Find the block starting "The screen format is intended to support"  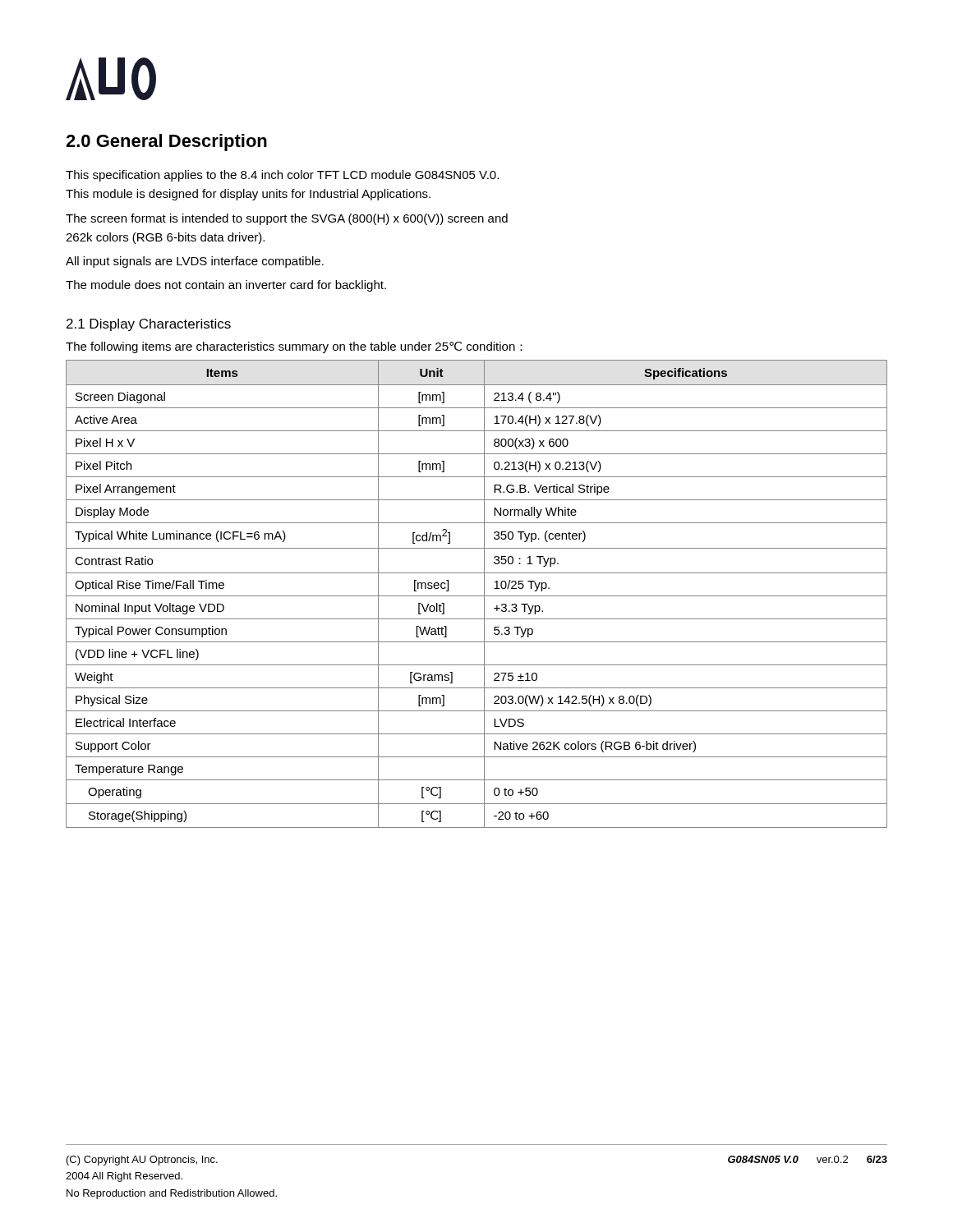pyautogui.click(x=287, y=227)
